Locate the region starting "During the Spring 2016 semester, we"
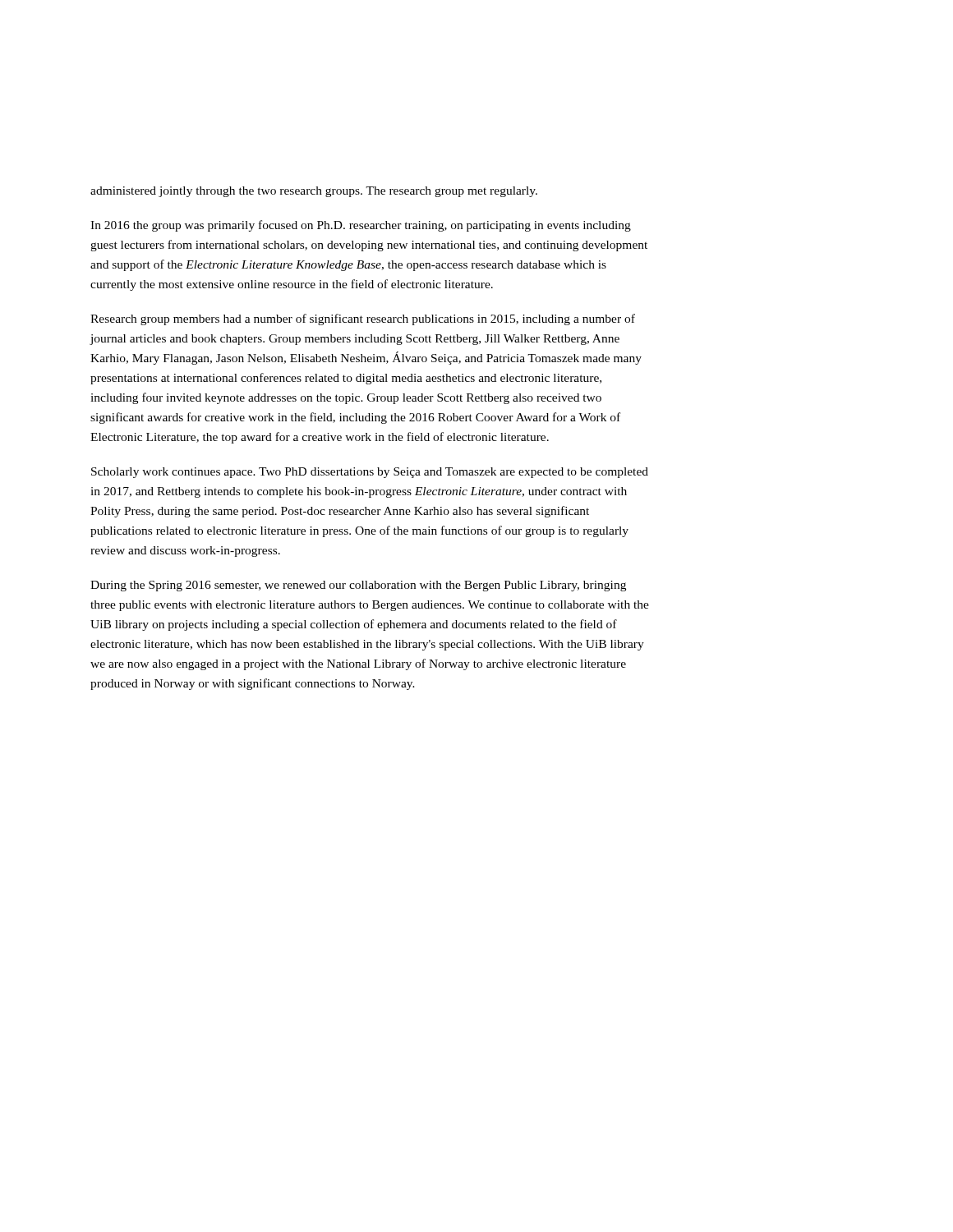Viewport: 953px width, 1232px height. (370, 634)
